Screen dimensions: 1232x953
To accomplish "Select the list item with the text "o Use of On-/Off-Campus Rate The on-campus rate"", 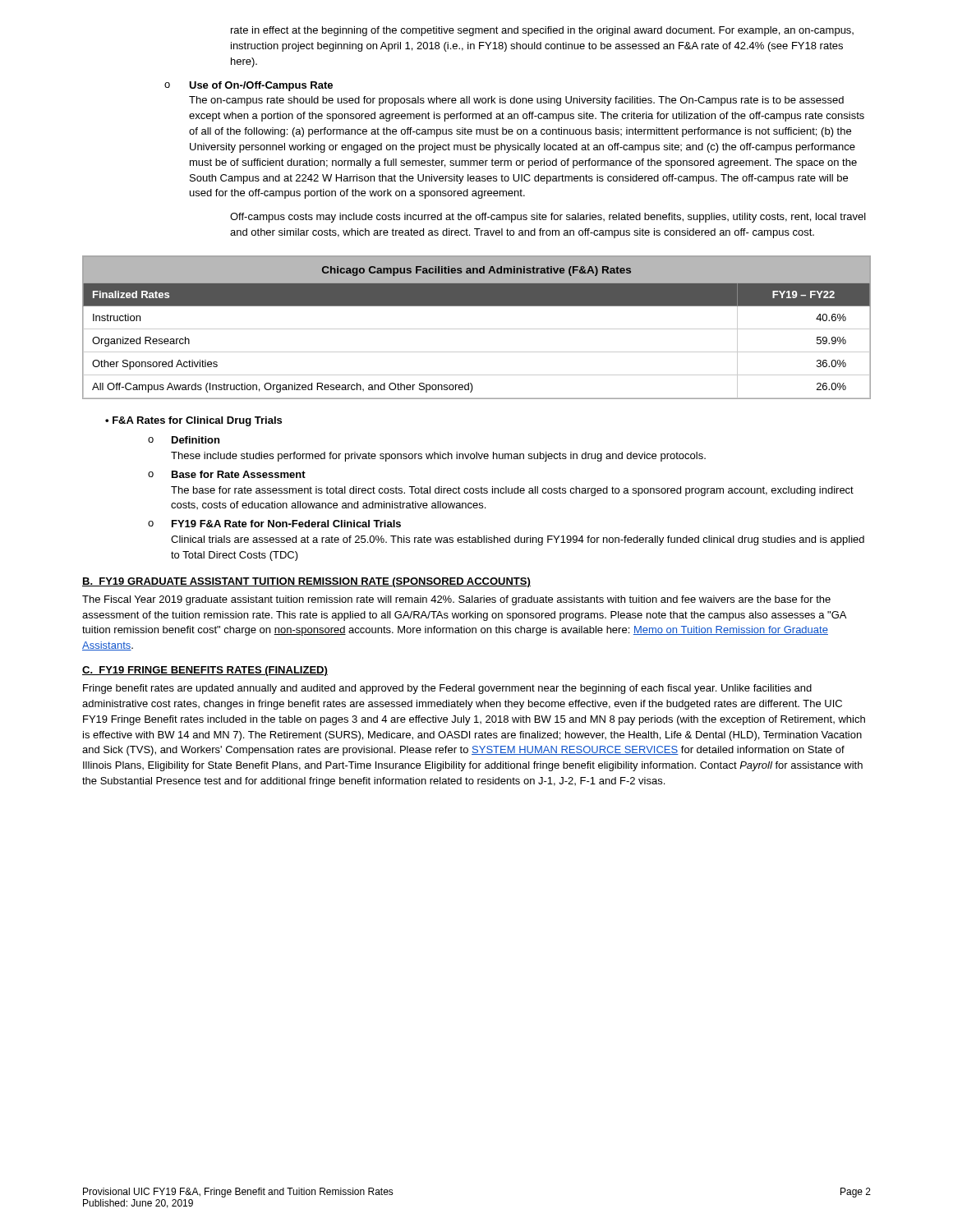I will [518, 140].
